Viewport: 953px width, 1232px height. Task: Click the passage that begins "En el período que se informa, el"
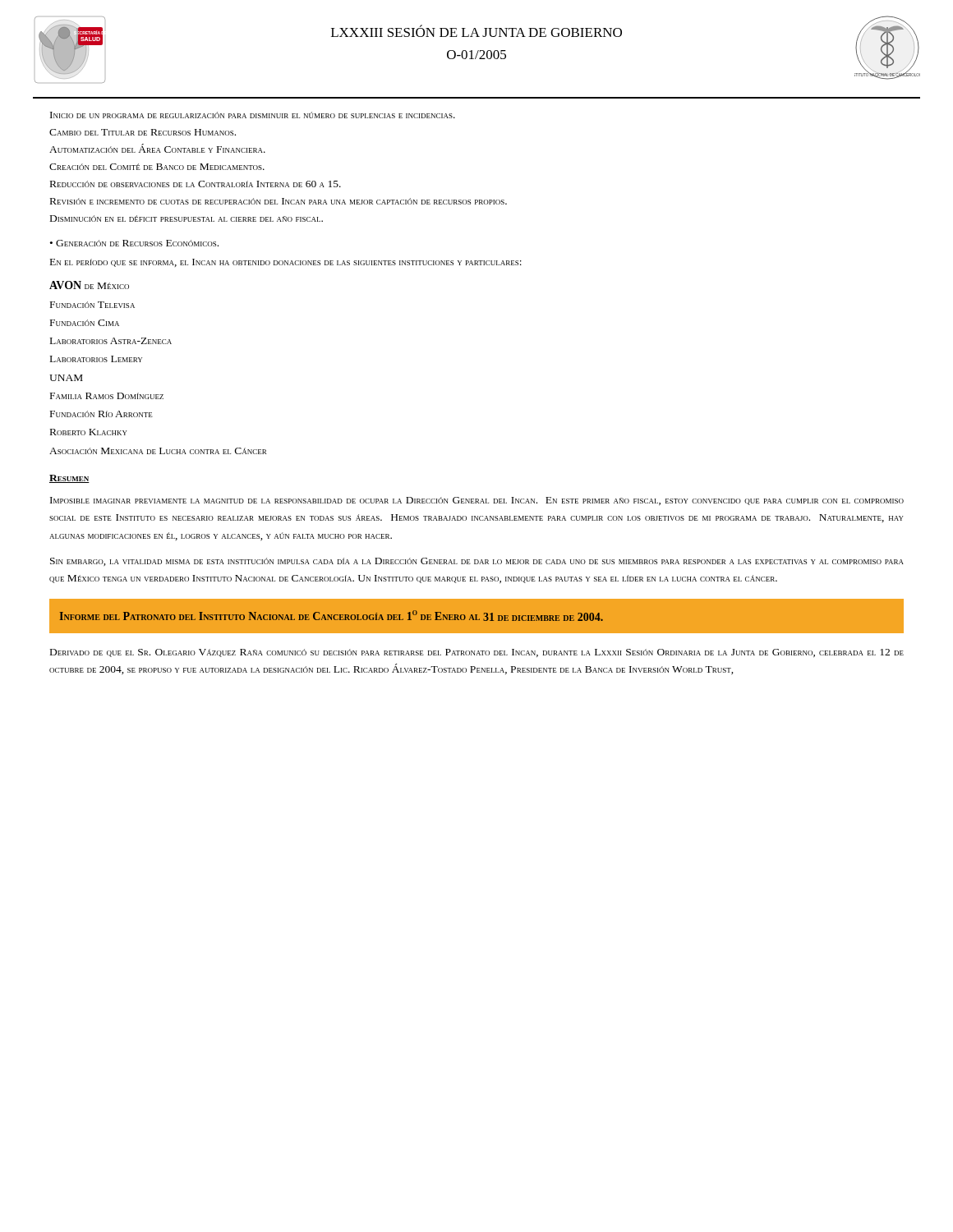point(286,262)
